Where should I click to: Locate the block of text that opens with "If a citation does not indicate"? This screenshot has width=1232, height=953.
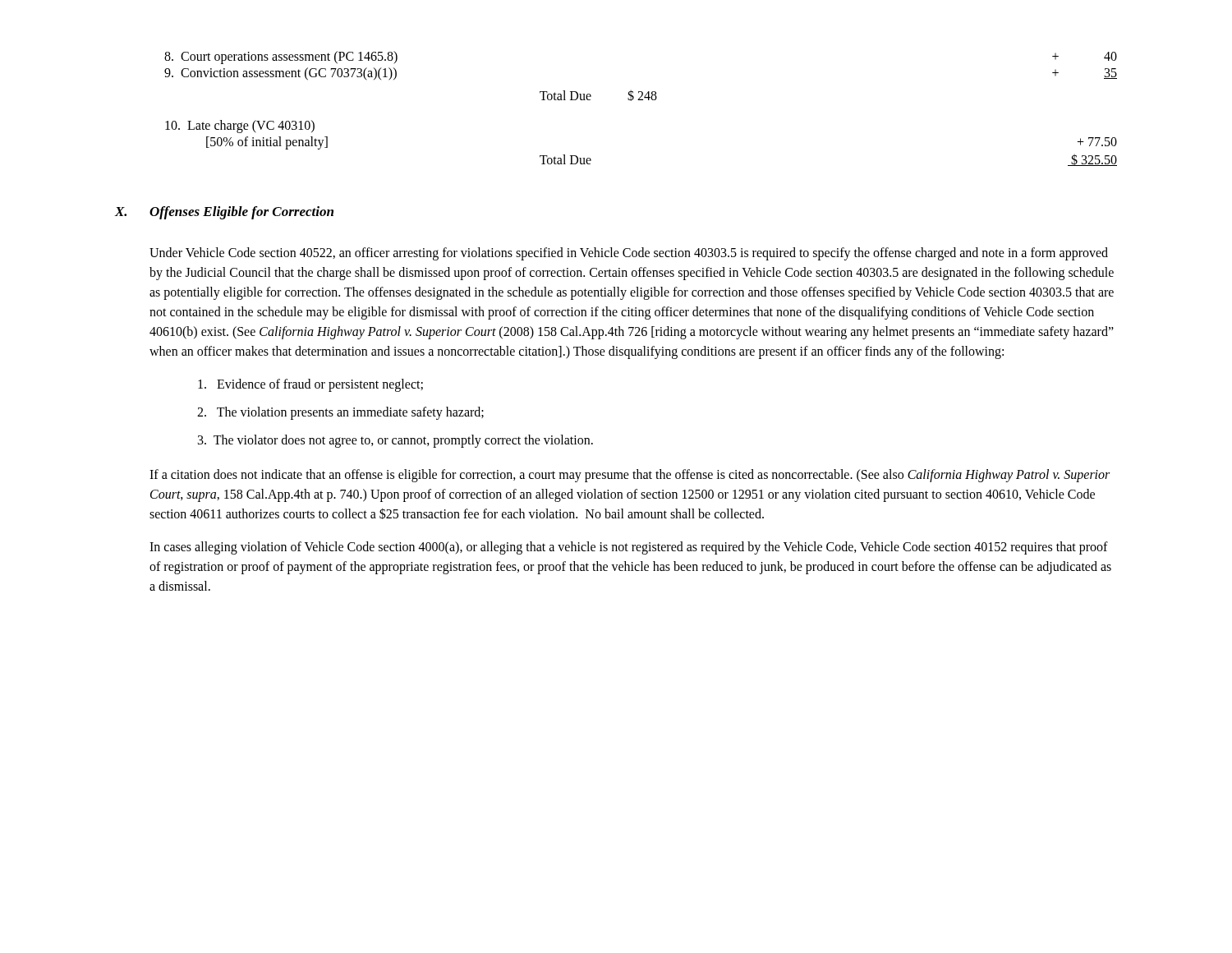click(x=630, y=494)
